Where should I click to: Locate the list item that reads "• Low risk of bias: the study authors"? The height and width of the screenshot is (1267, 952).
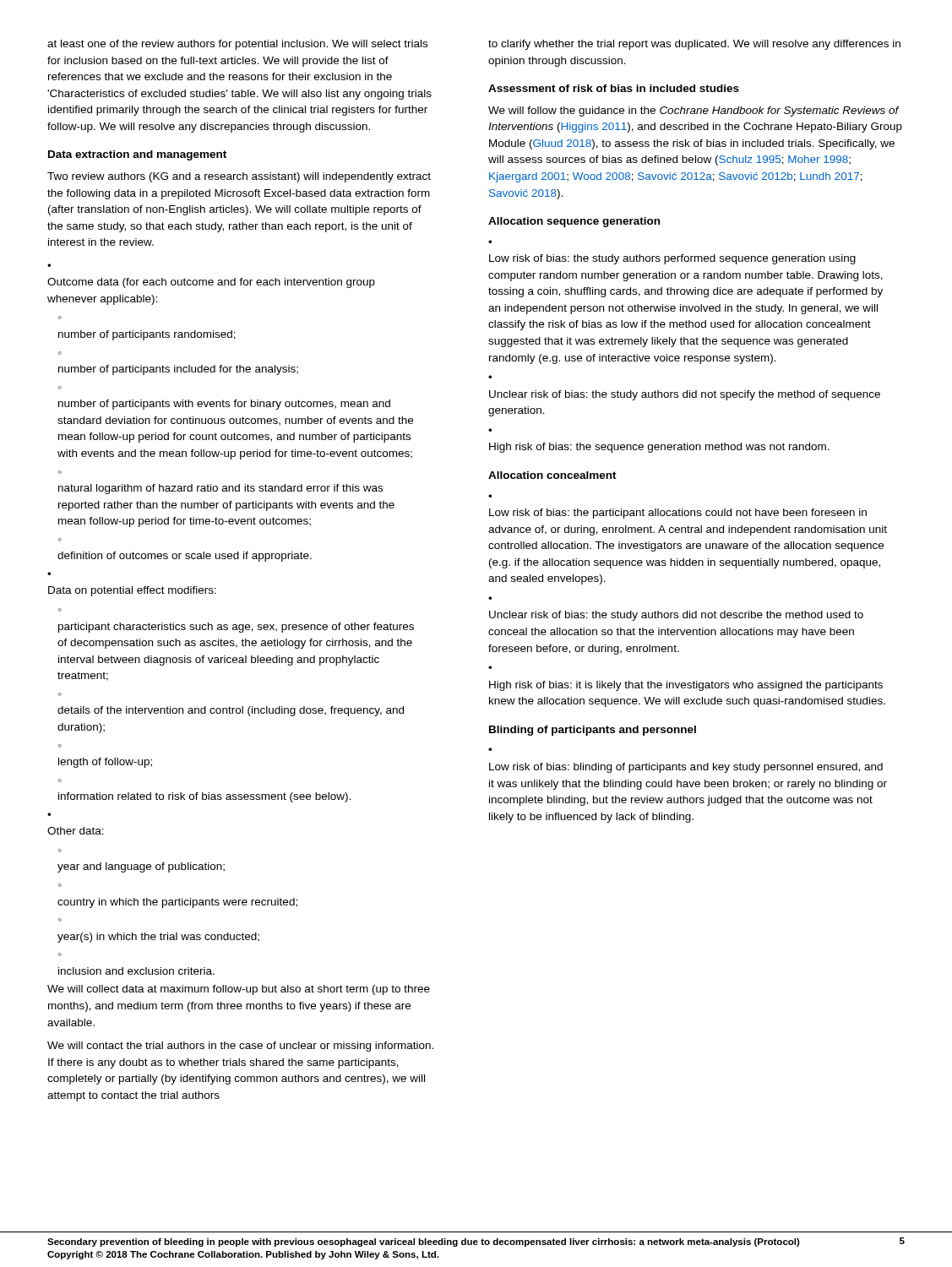696,300
